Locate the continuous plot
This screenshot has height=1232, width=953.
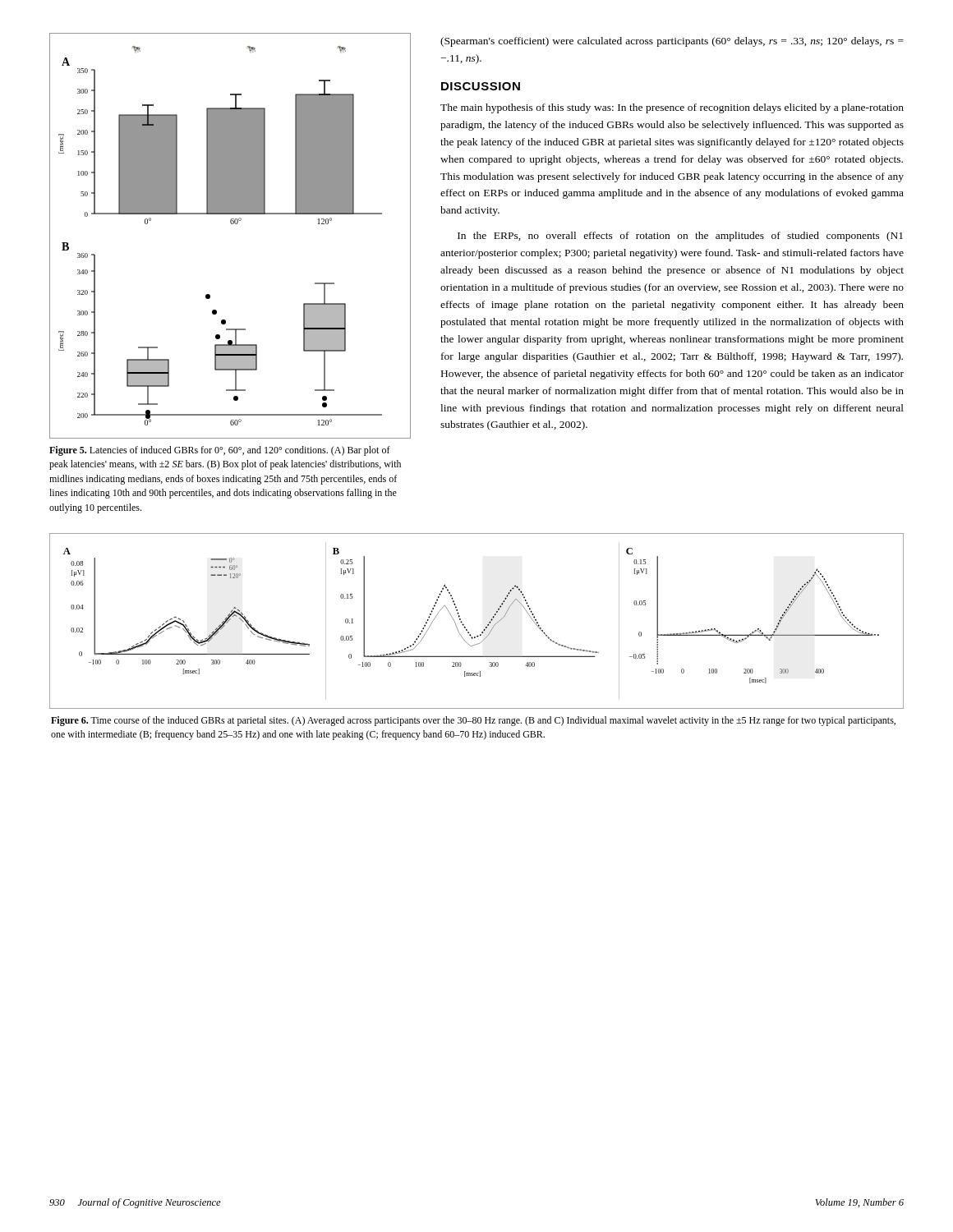pyautogui.click(x=476, y=621)
